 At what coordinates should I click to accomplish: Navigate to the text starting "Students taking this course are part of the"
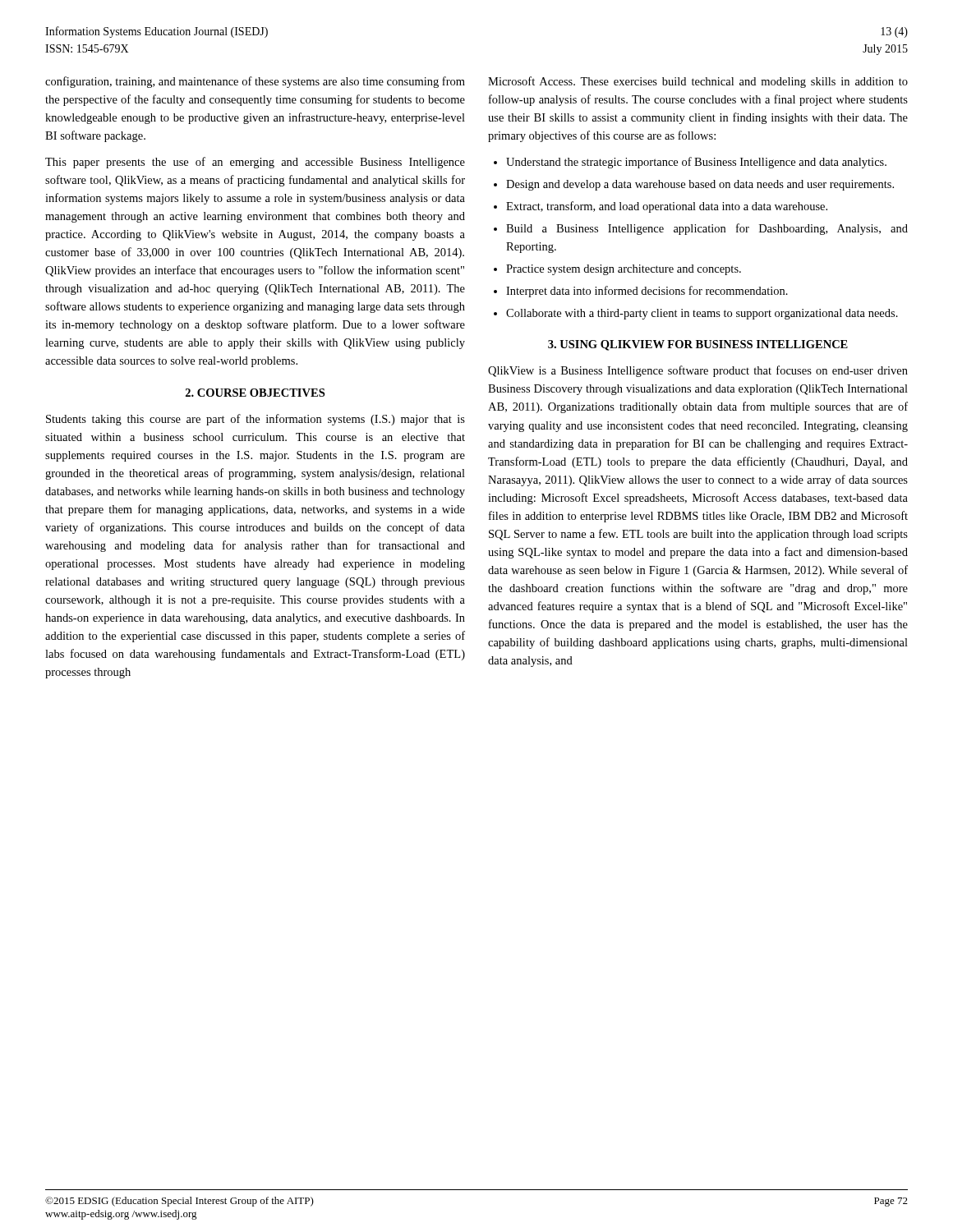click(255, 545)
